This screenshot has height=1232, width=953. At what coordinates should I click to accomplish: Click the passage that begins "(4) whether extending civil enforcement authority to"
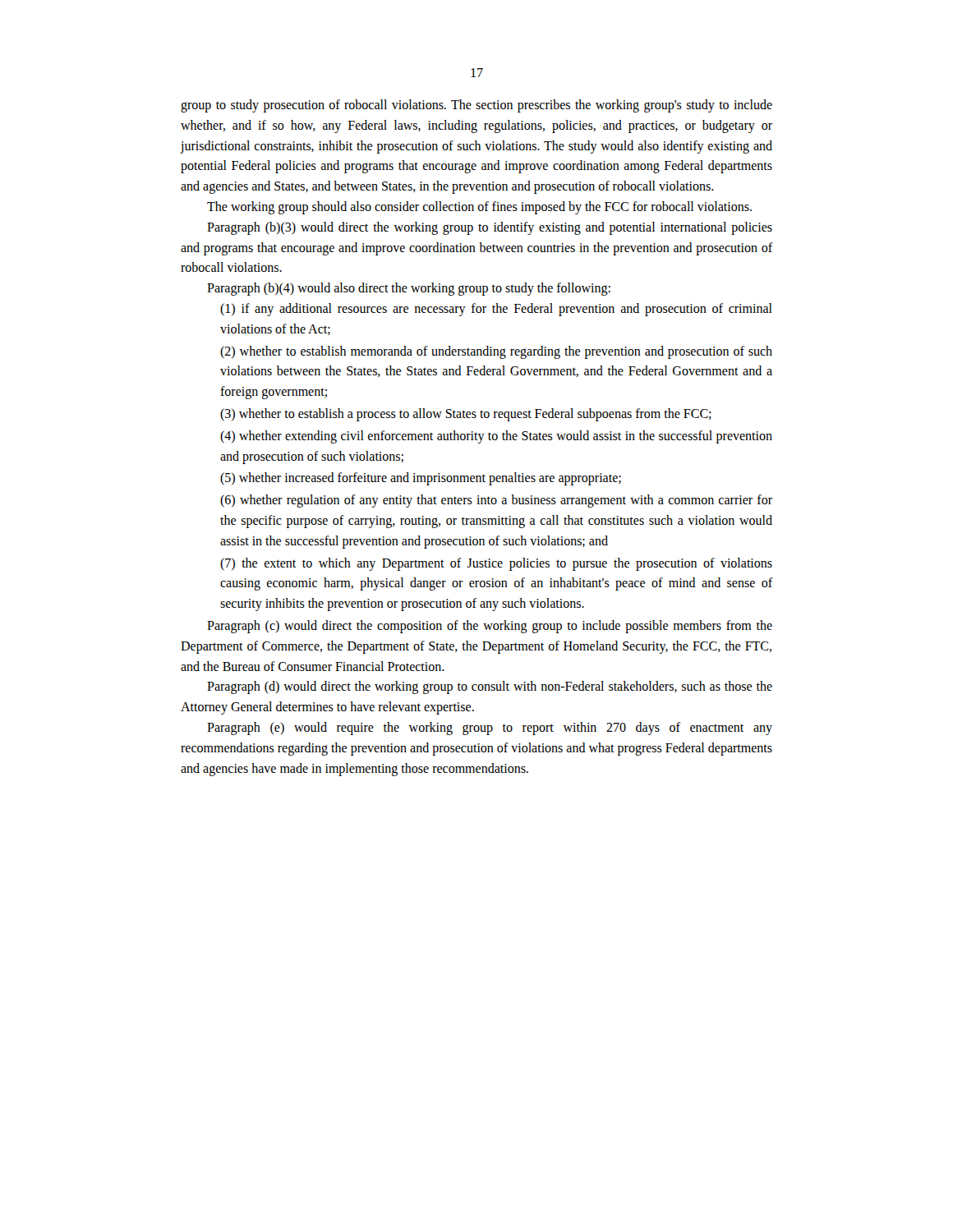[496, 446]
